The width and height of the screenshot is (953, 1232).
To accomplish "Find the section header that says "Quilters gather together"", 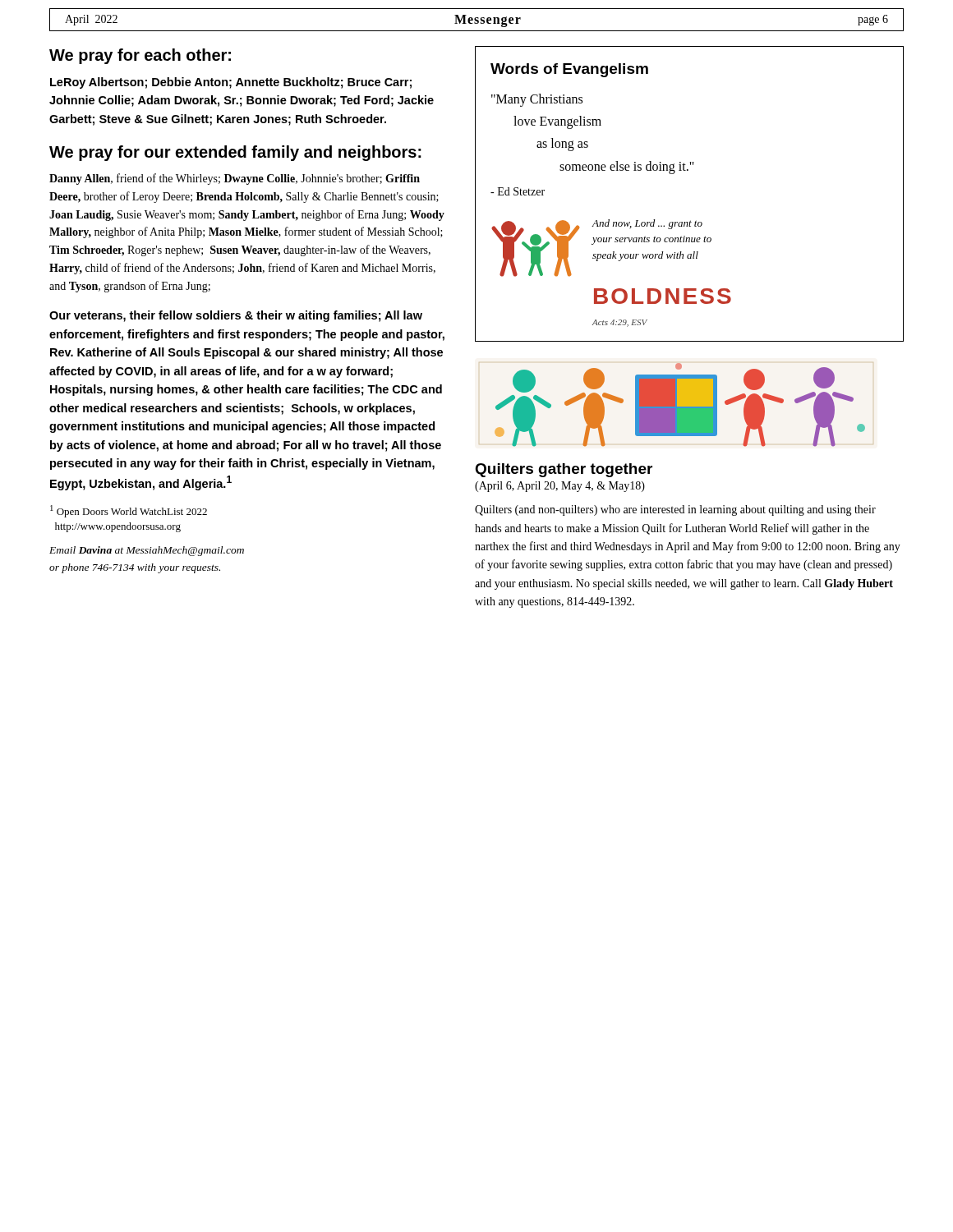I will (564, 469).
